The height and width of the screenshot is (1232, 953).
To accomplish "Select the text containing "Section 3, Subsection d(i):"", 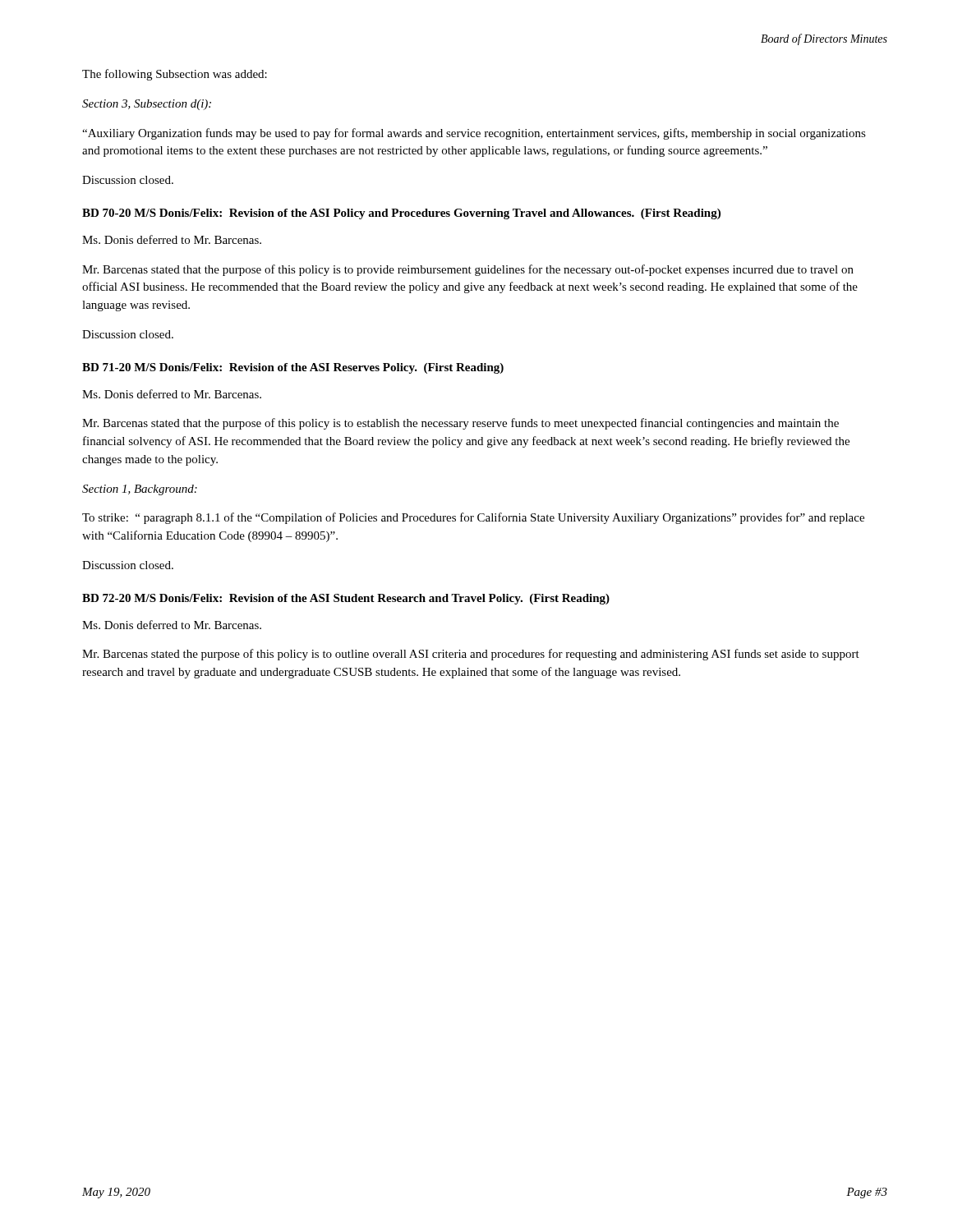I will [x=147, y=105].
